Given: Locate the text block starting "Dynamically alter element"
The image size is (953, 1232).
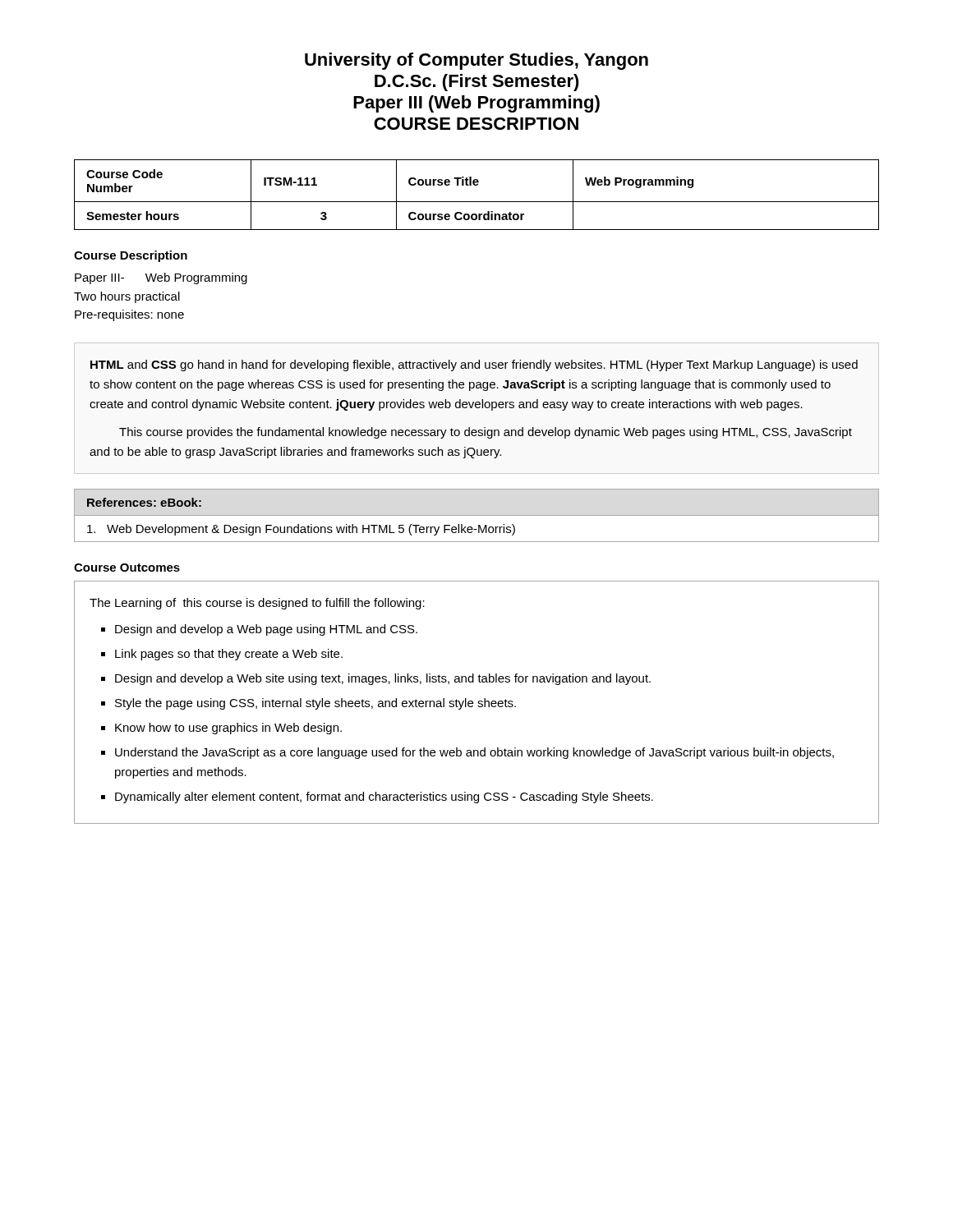Looking at the screenshot, I should [384, 796].
